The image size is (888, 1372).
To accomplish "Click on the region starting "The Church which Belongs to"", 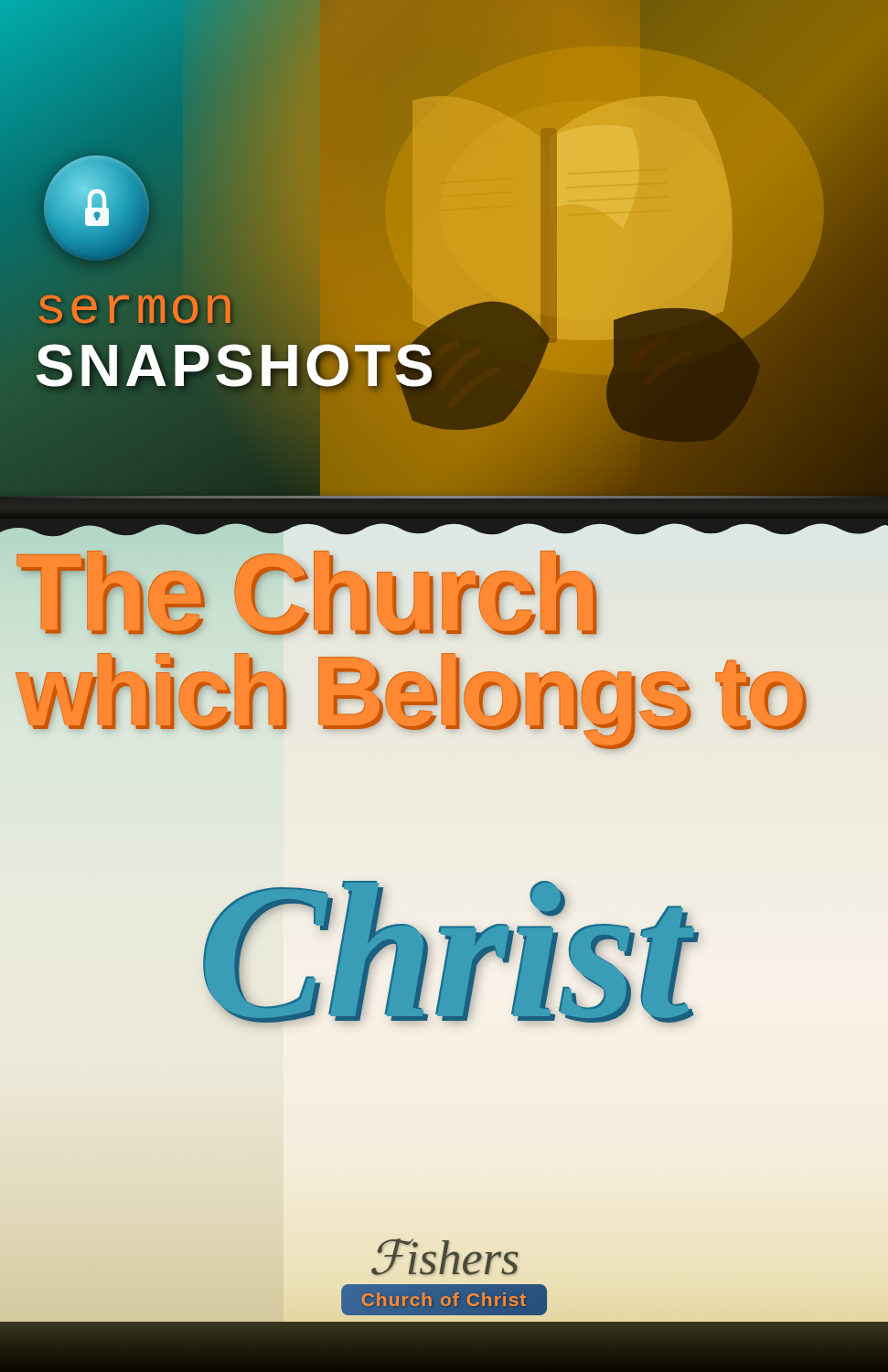I will pyautogui.click(x=444, y=640).
